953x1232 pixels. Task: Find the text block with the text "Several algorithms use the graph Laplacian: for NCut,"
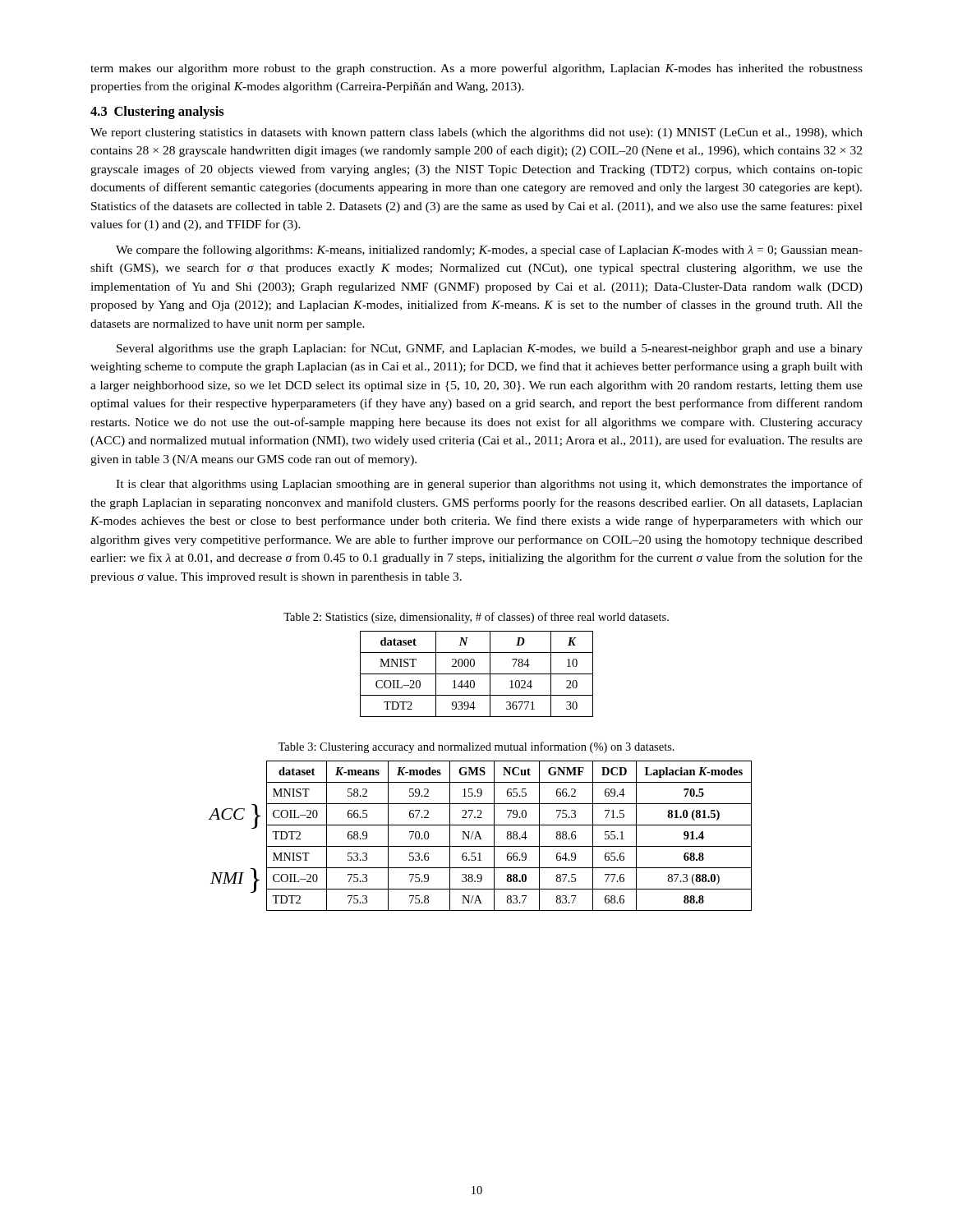click(476, 404)
